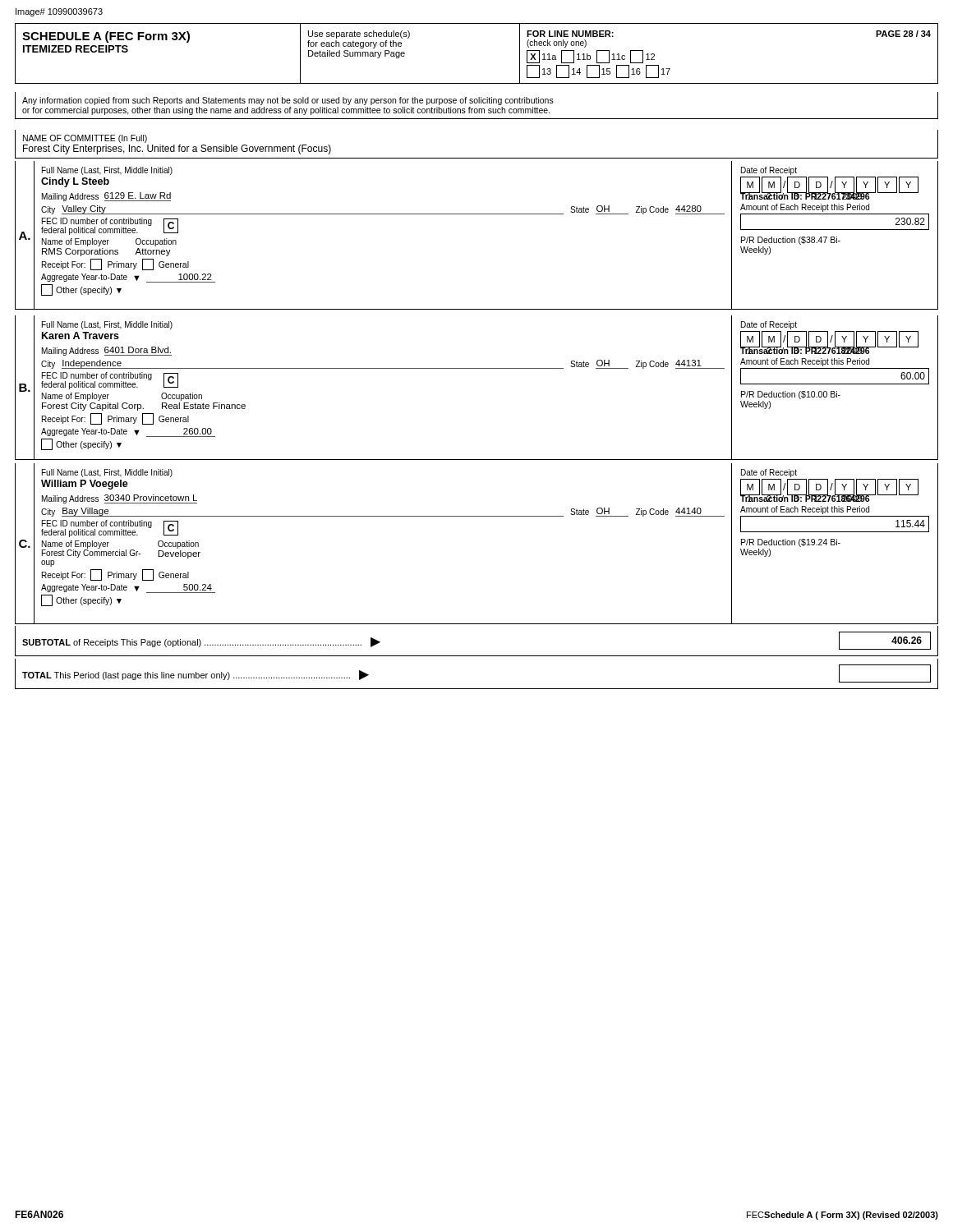Locate the region starting "SUBTOTAL of Receipts This"
The height and width of the screenshot is (1232, 953).
click(150, 641)
